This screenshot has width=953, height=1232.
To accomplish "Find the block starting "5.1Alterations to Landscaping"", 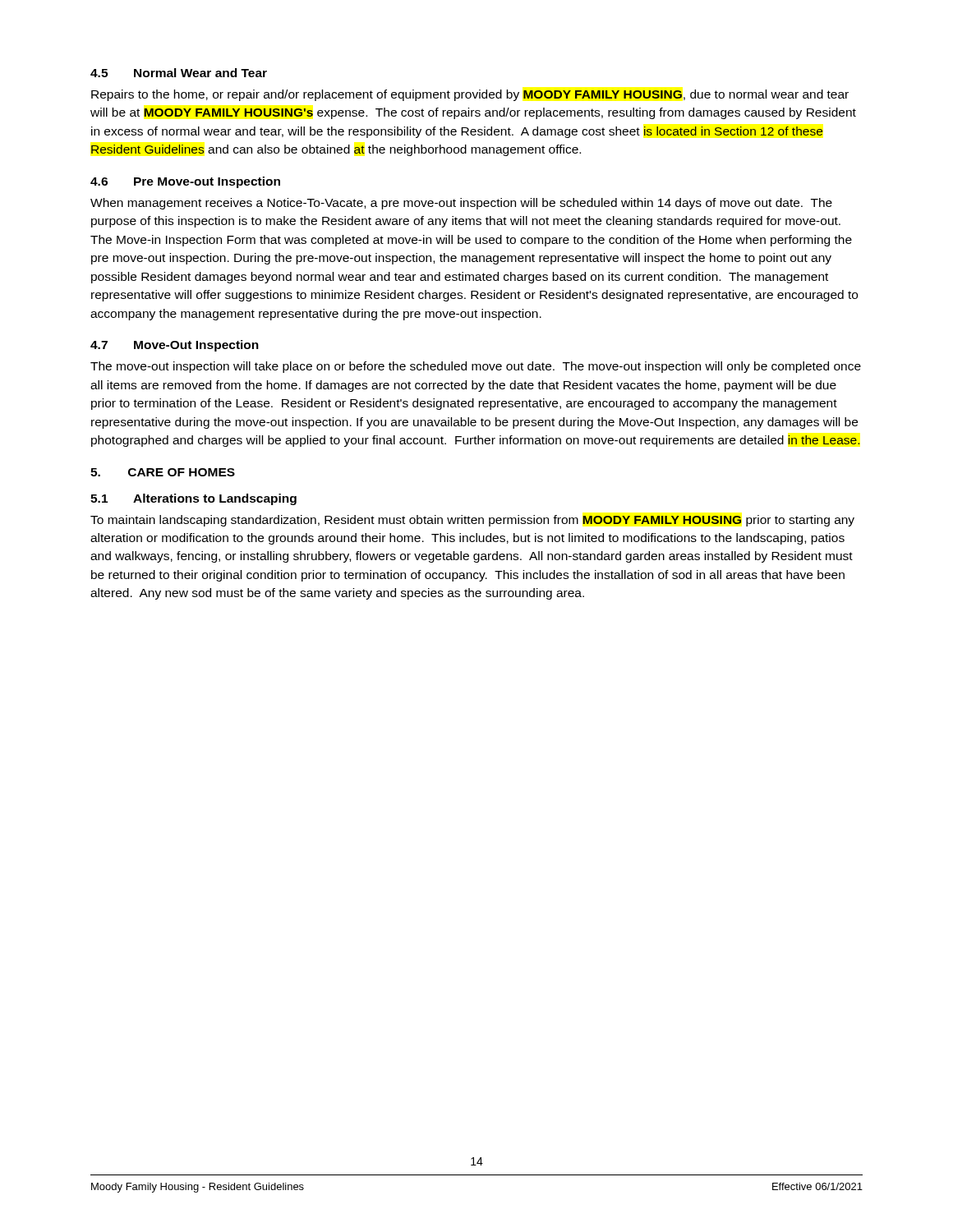I will (x=194, y=498).
